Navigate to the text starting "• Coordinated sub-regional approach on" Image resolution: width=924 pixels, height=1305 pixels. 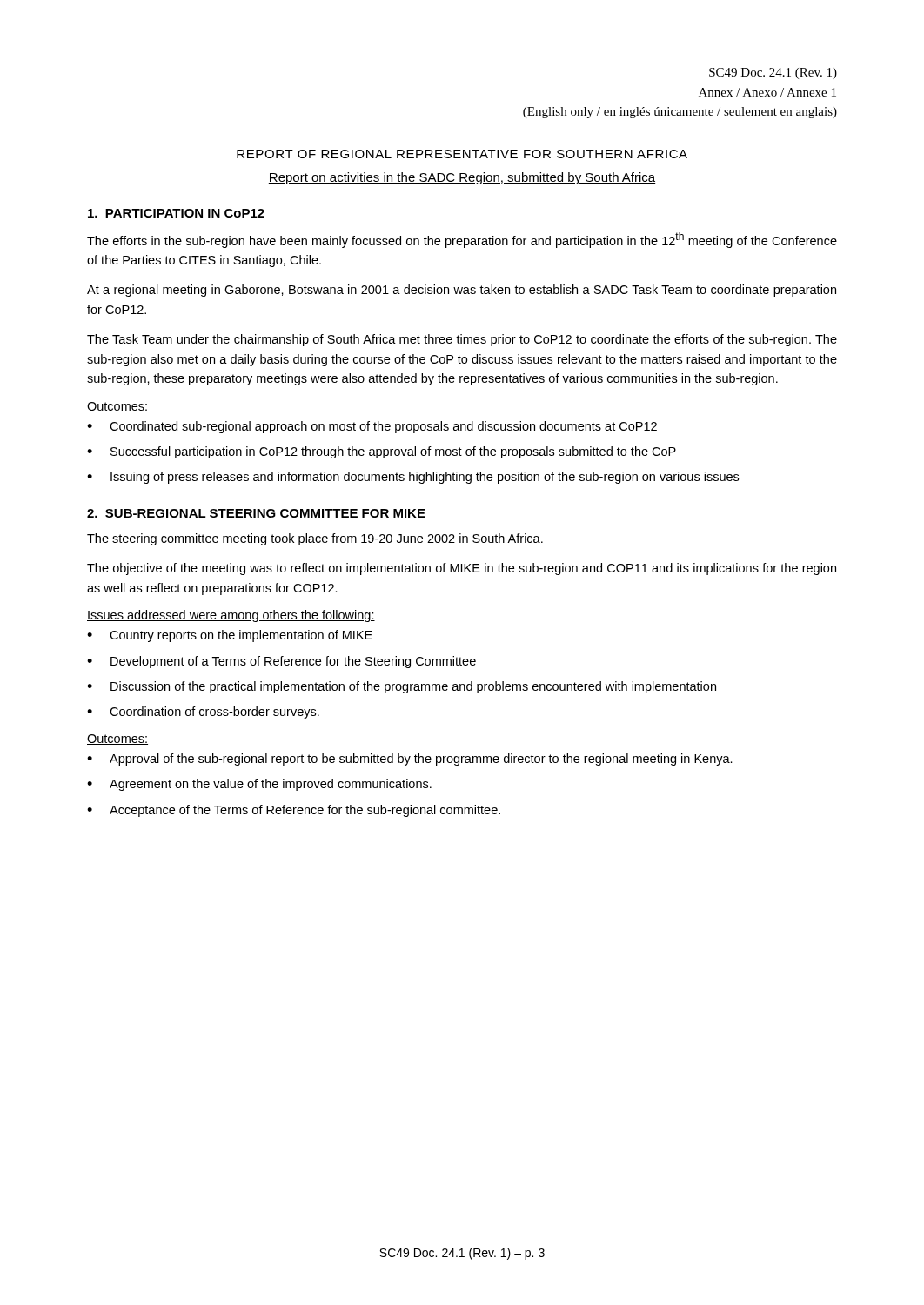pos(372,427)
